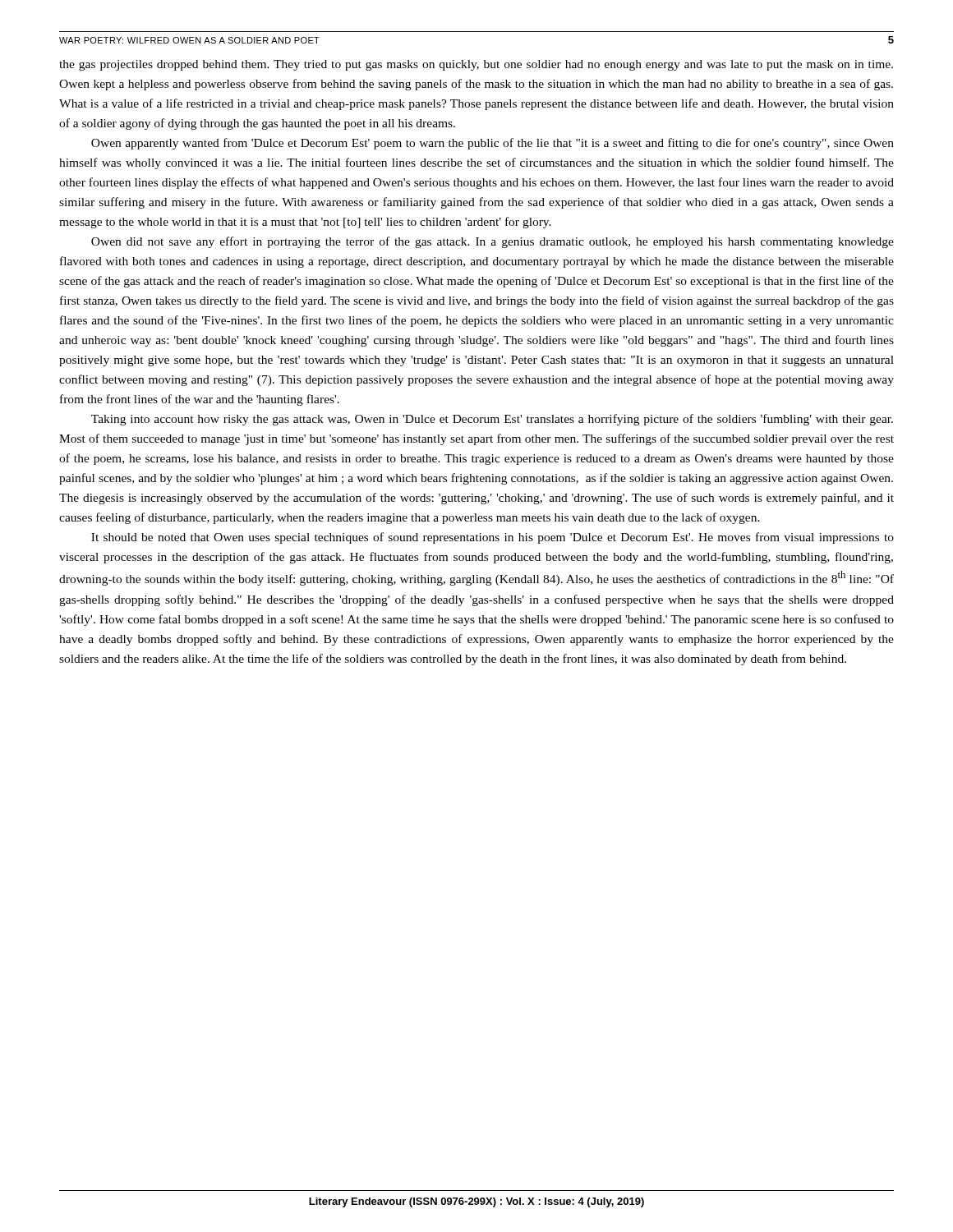Screen dimensions: 1232x953
Task: Select the block starting "the gas projectiles dropped behind them."
Action: point(476,361)
